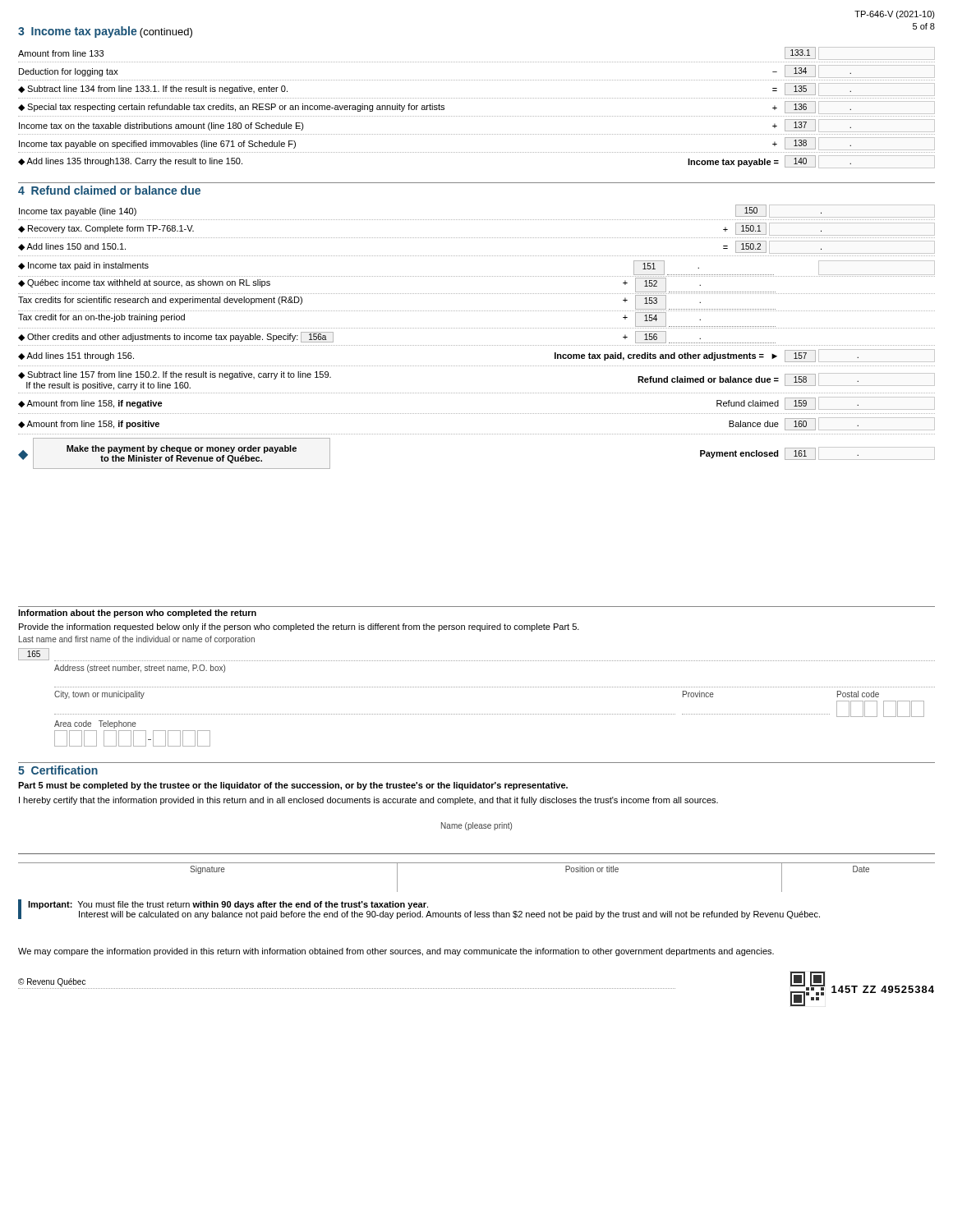Select the text block containing "Provide the information requested below only if the"
The height and width of the screenshot is (1232, 953).
[x=299, y=627]
